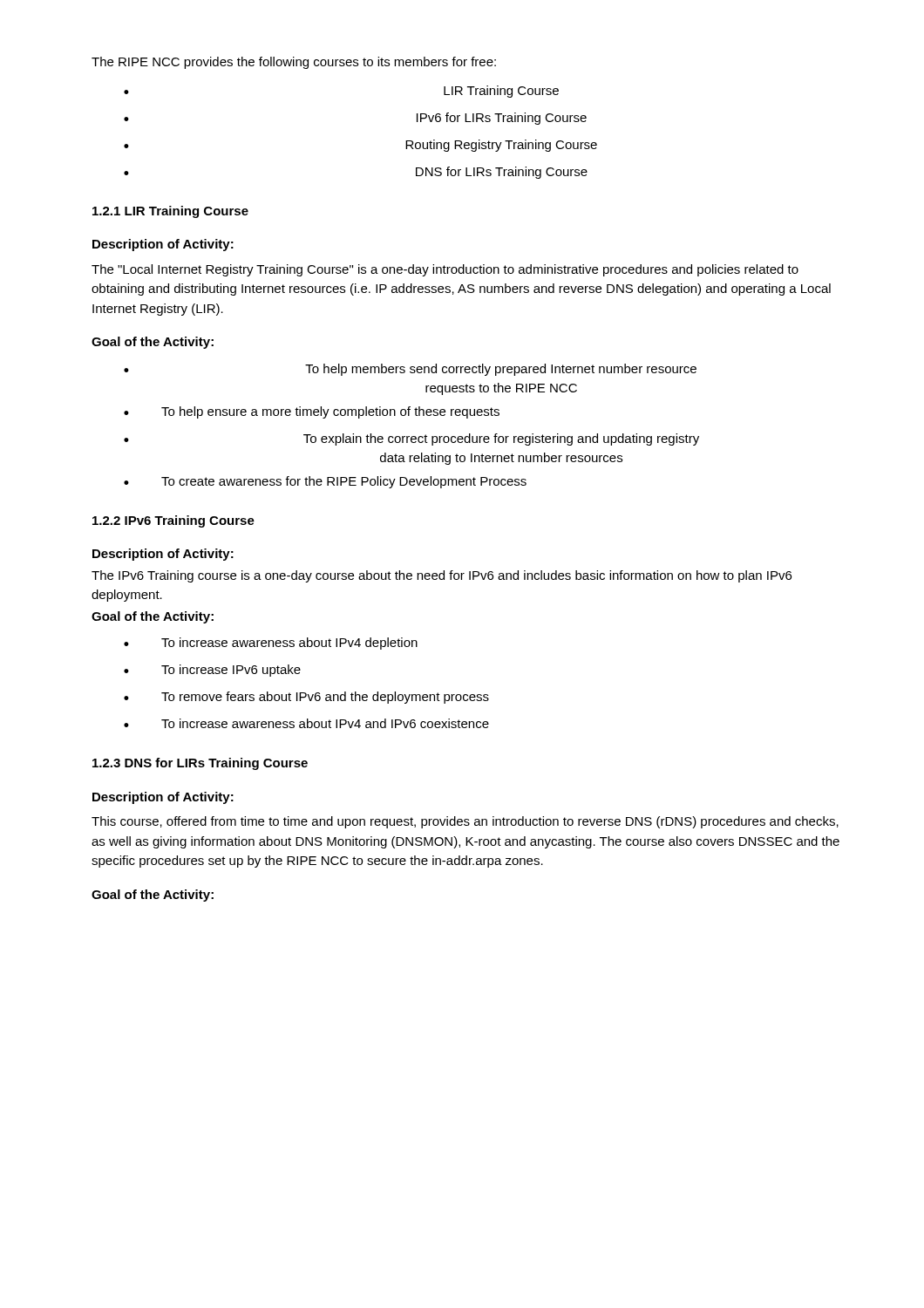Select the block starting "The RIPE NCC provides"
This screenshot has height=1308, width=924.
[466, 62]
